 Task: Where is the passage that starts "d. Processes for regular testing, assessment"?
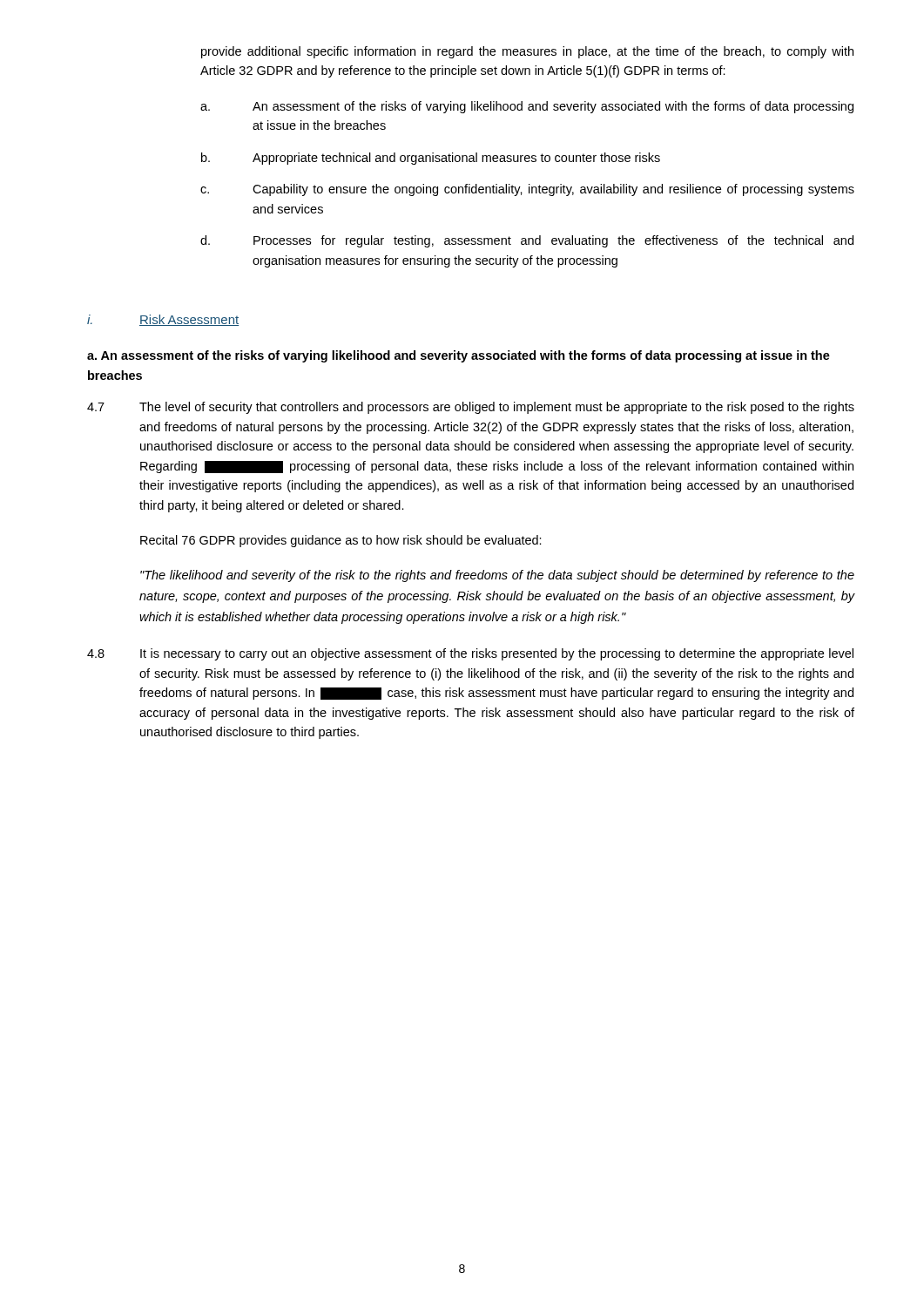click(x=527, y=251)
